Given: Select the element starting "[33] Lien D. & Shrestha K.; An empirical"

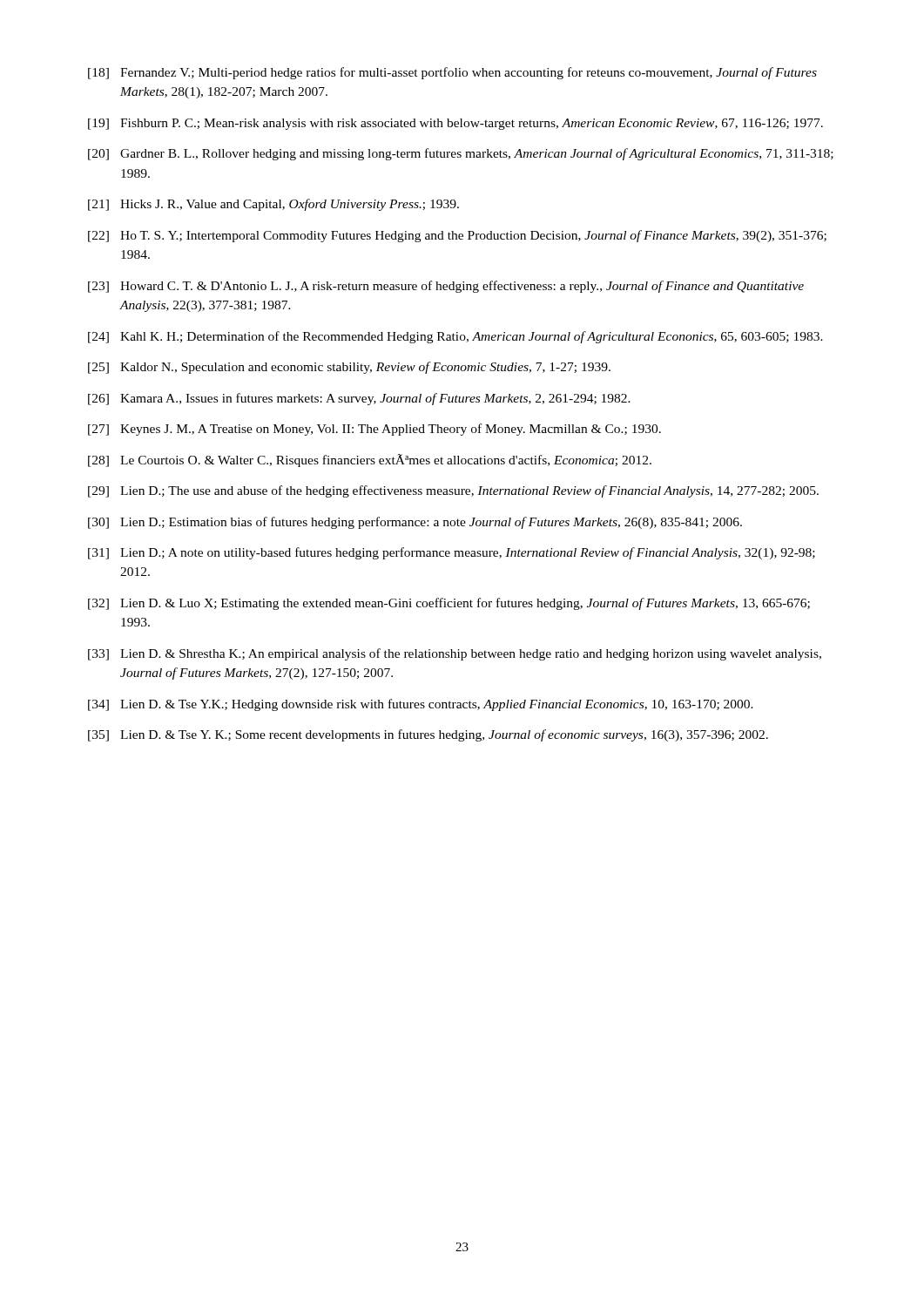Looking at the screenshot, I should click(x=462, y=663).
